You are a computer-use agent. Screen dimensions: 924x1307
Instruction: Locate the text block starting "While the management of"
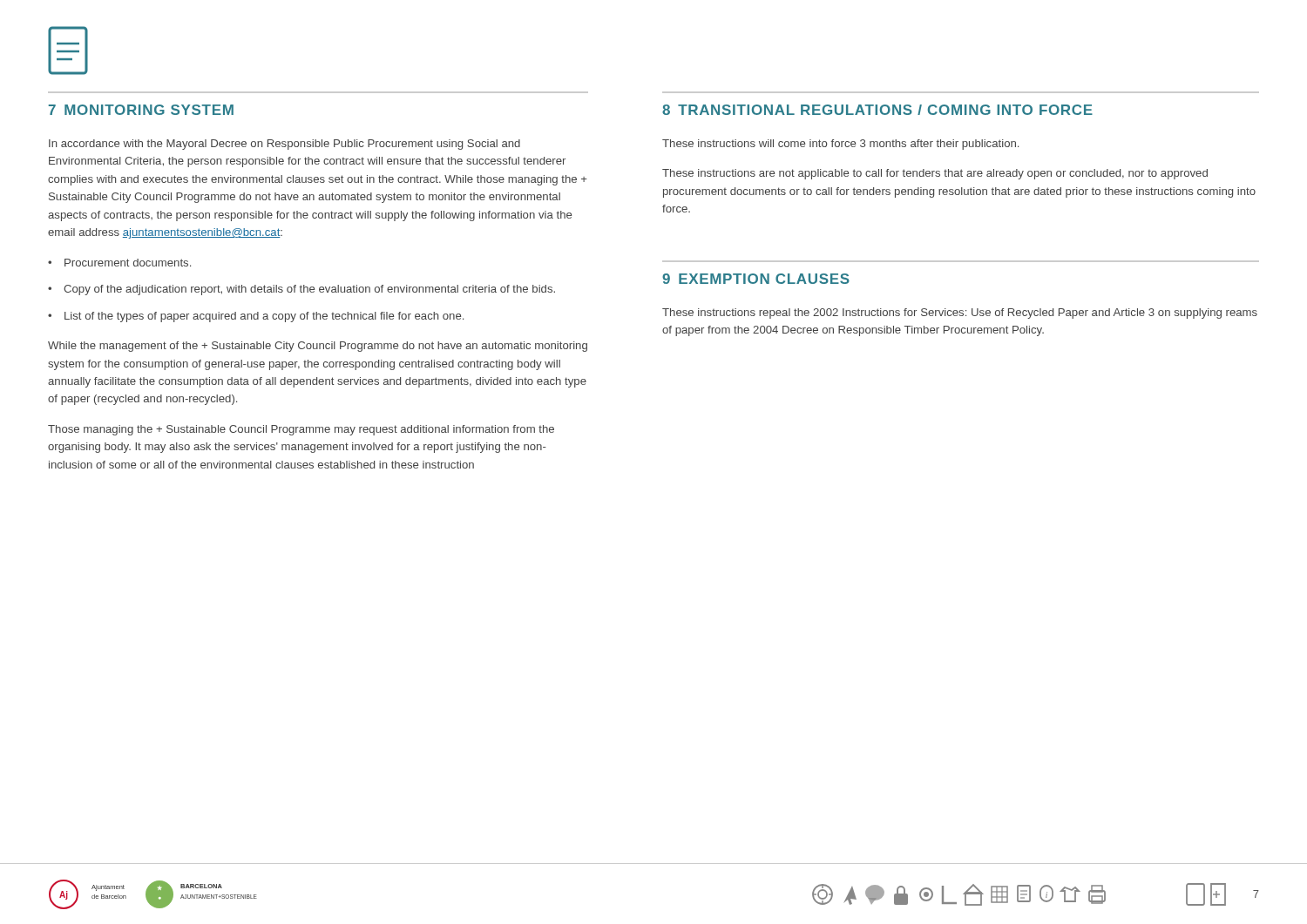point(318,372)
